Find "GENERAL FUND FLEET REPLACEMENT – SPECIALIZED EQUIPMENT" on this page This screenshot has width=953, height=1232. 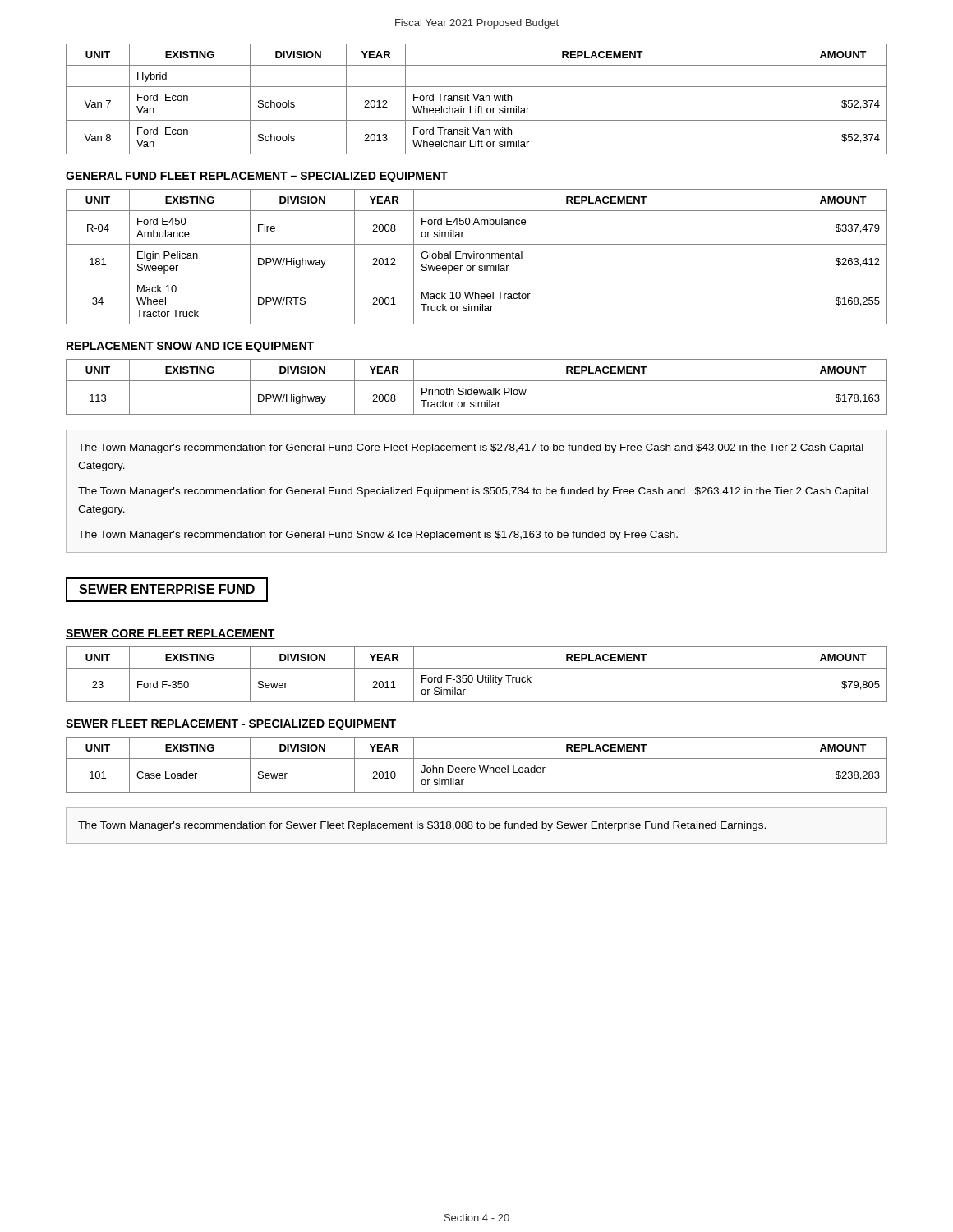click(257, 176)
